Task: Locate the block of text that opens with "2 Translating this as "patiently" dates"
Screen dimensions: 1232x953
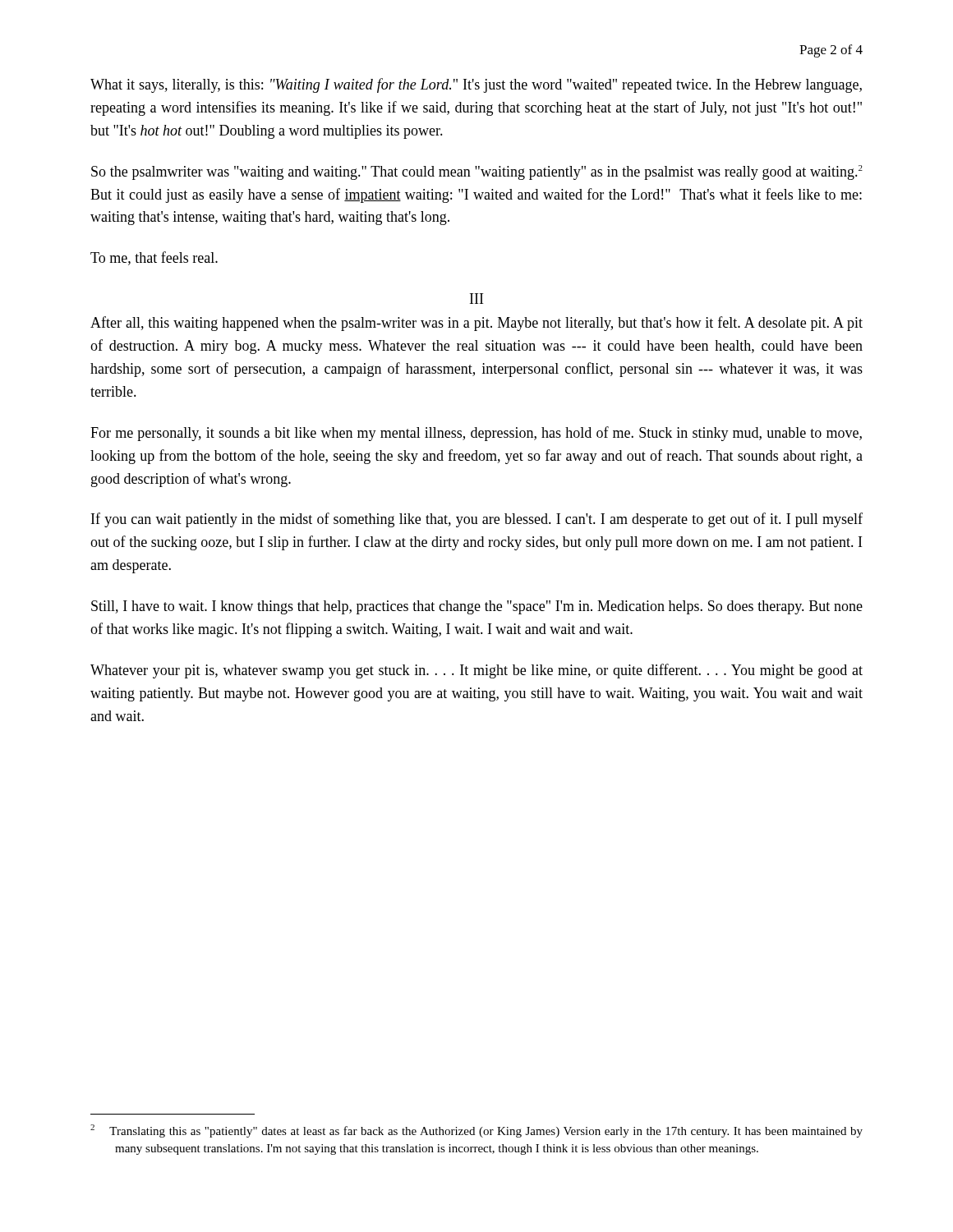Action: coord(476,1138)
